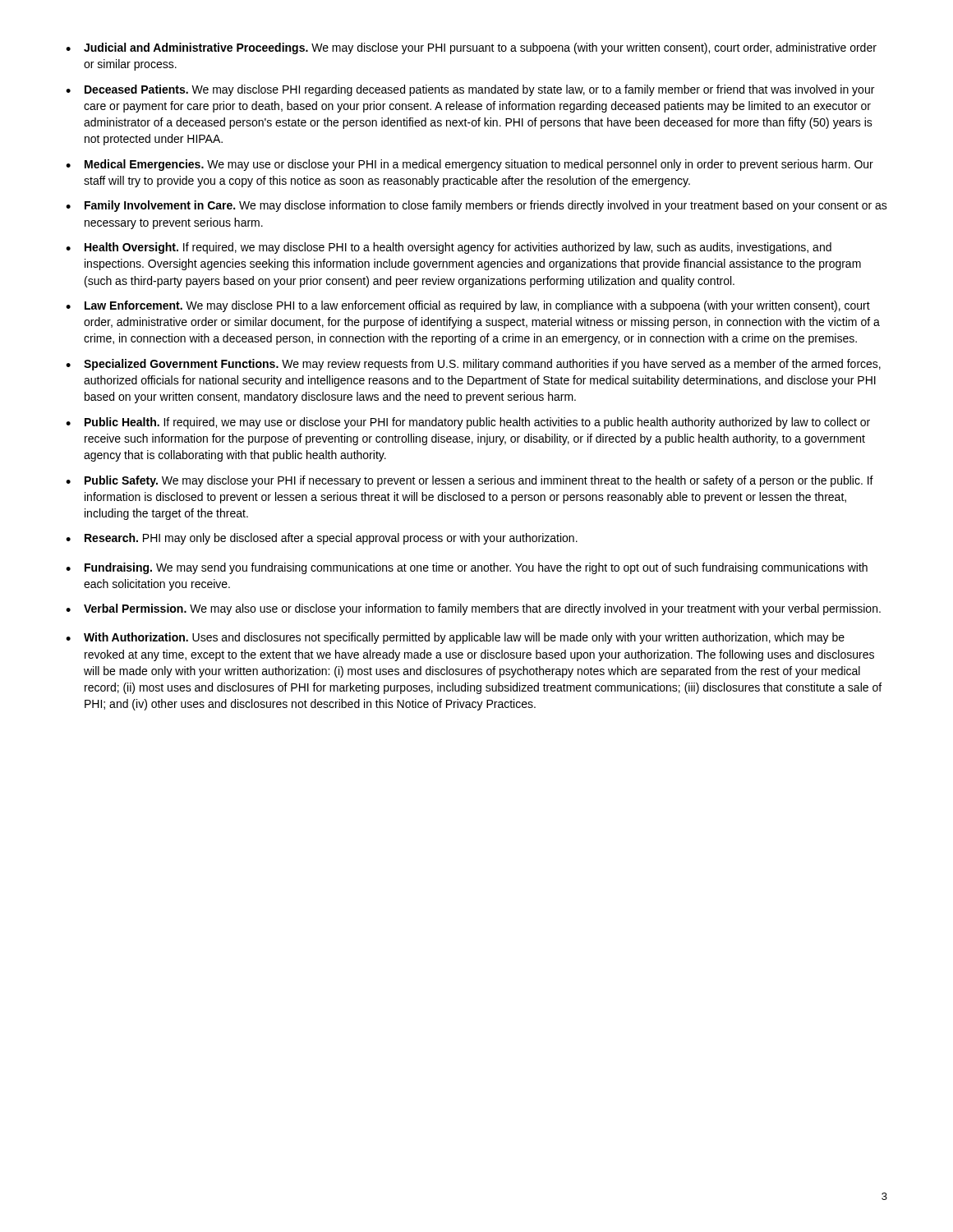Find the block starting "• Family Involvement in"
Image resolution: width=953 pixels, height=1232 pixels.
click(x=476, y=214)
